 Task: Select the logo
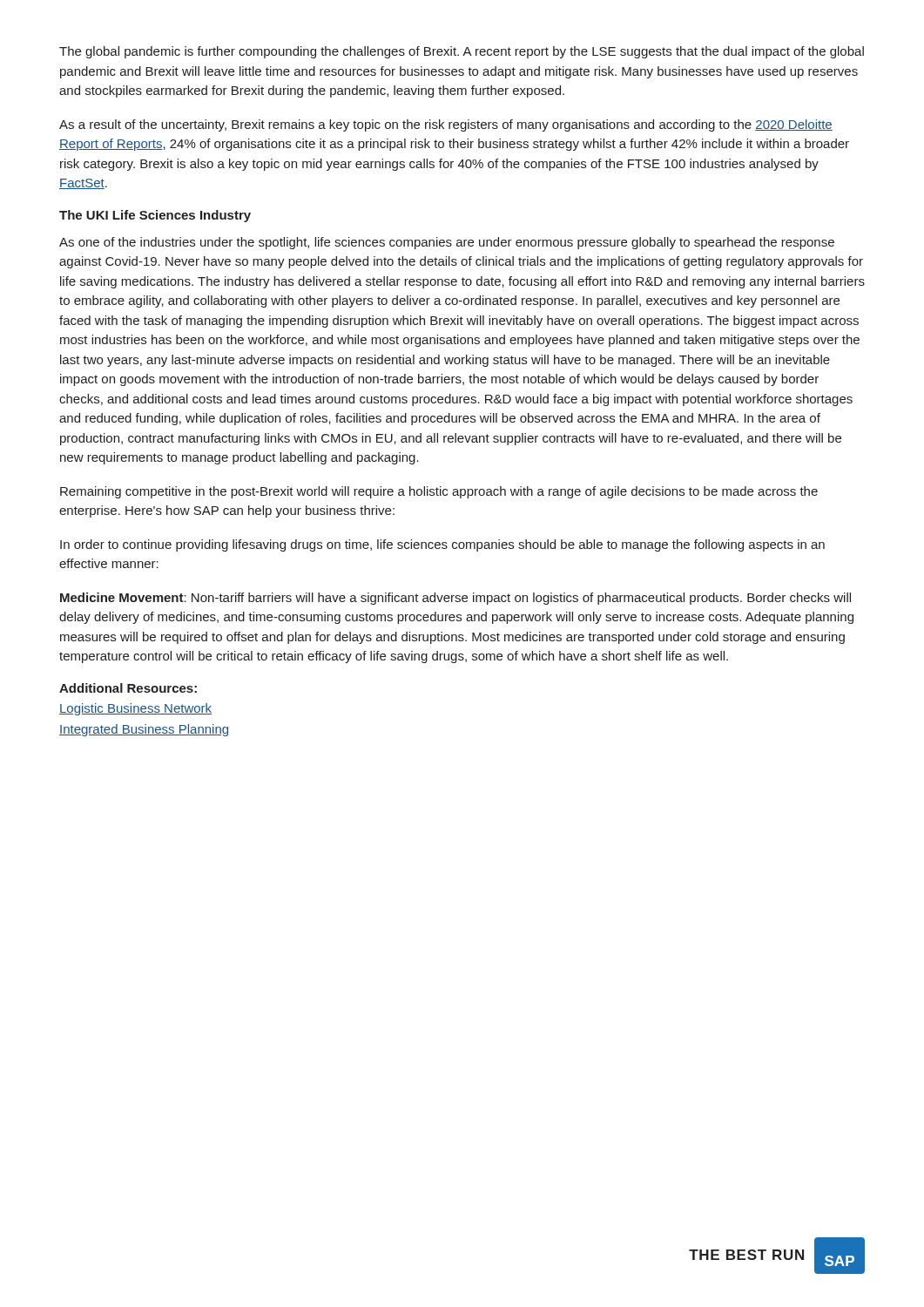(x=777, y=1256)
